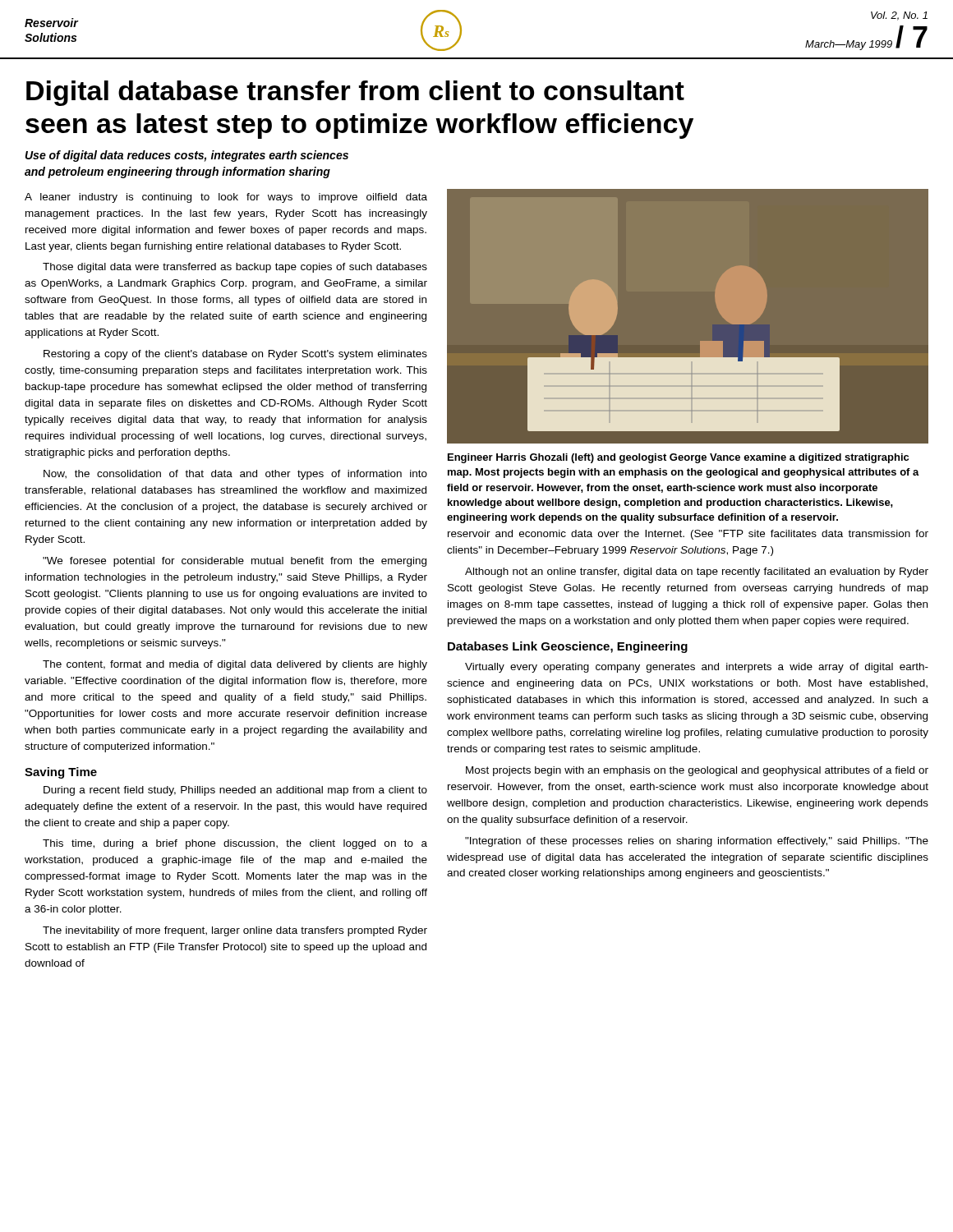Locate the text block that reads "During a recent"
This screenshot has width=953, height=1232.
tap(226, 877)
